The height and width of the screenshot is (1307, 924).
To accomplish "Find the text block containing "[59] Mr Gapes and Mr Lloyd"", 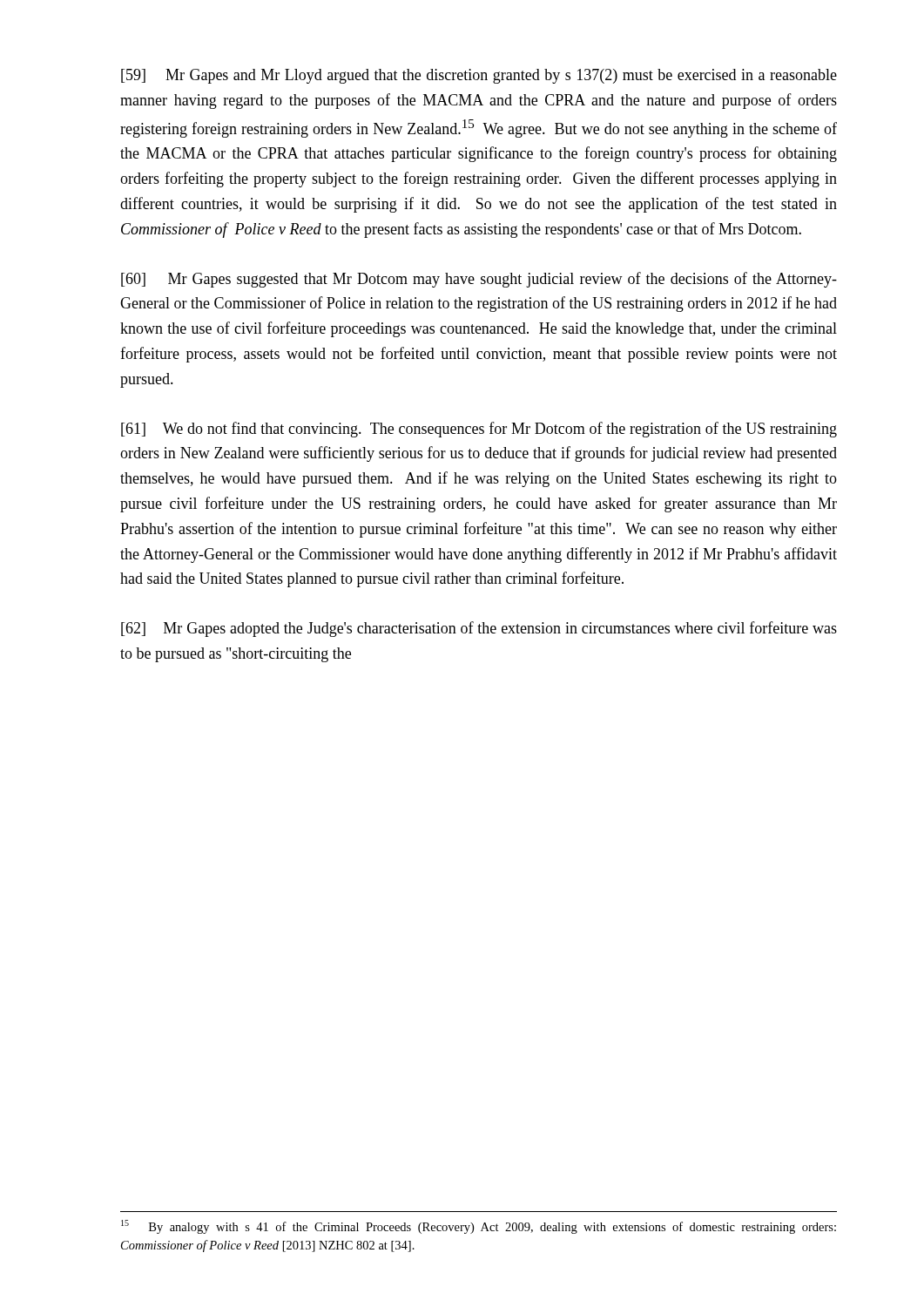I will pos(479,152).
